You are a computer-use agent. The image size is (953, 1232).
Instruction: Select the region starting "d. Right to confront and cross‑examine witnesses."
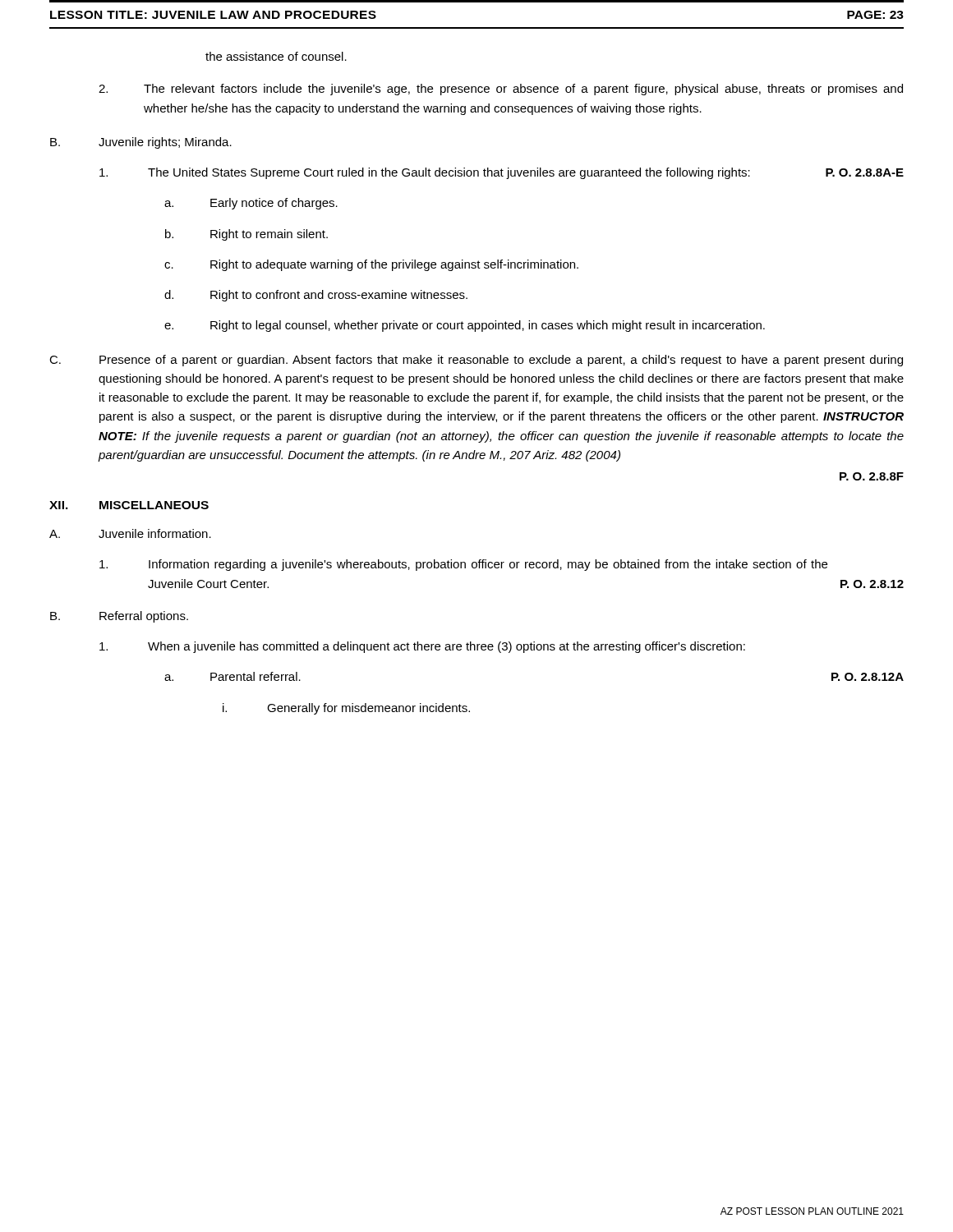[x=316, y=296]
